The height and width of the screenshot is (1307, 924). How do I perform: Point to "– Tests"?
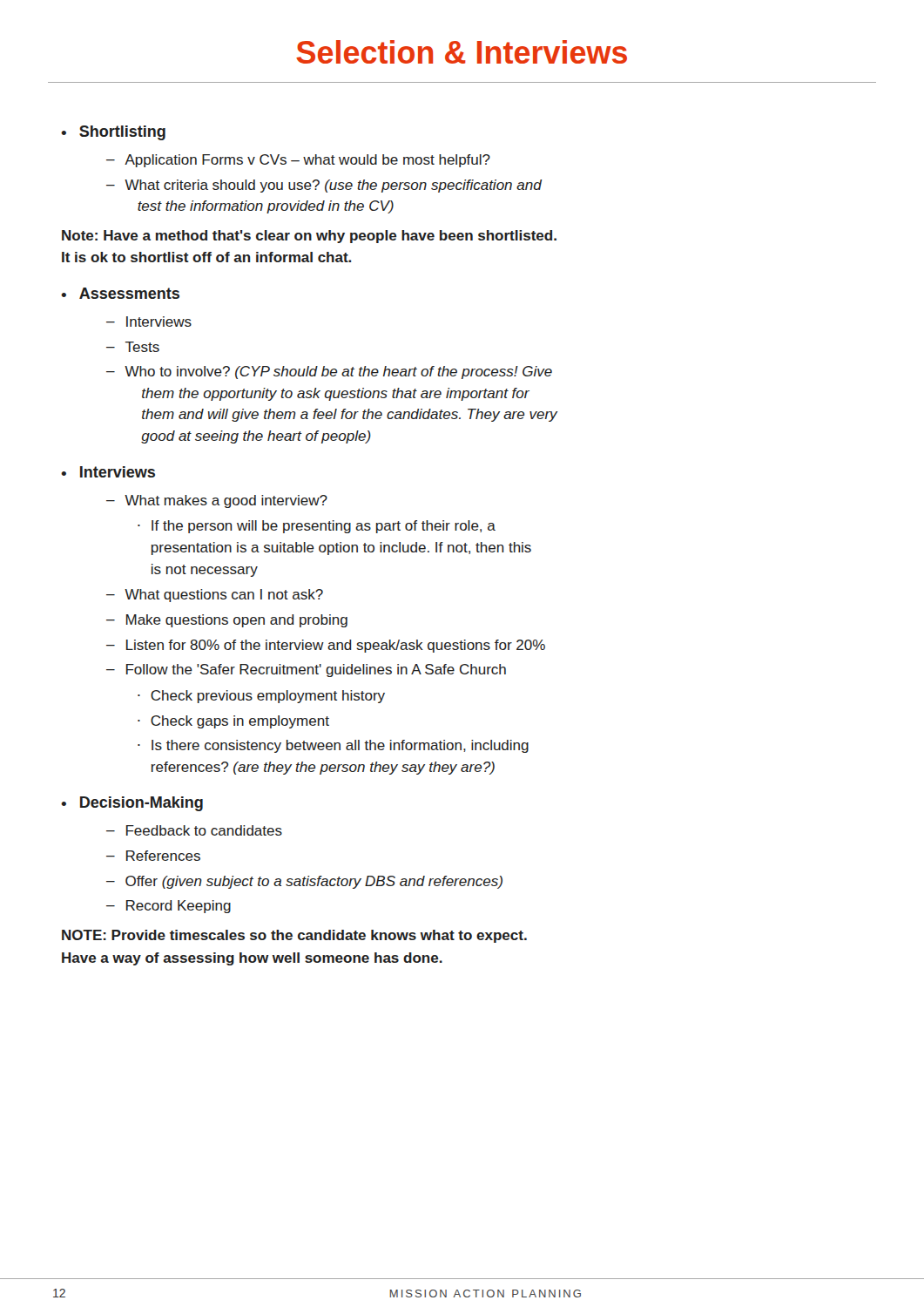click(133, 348)
